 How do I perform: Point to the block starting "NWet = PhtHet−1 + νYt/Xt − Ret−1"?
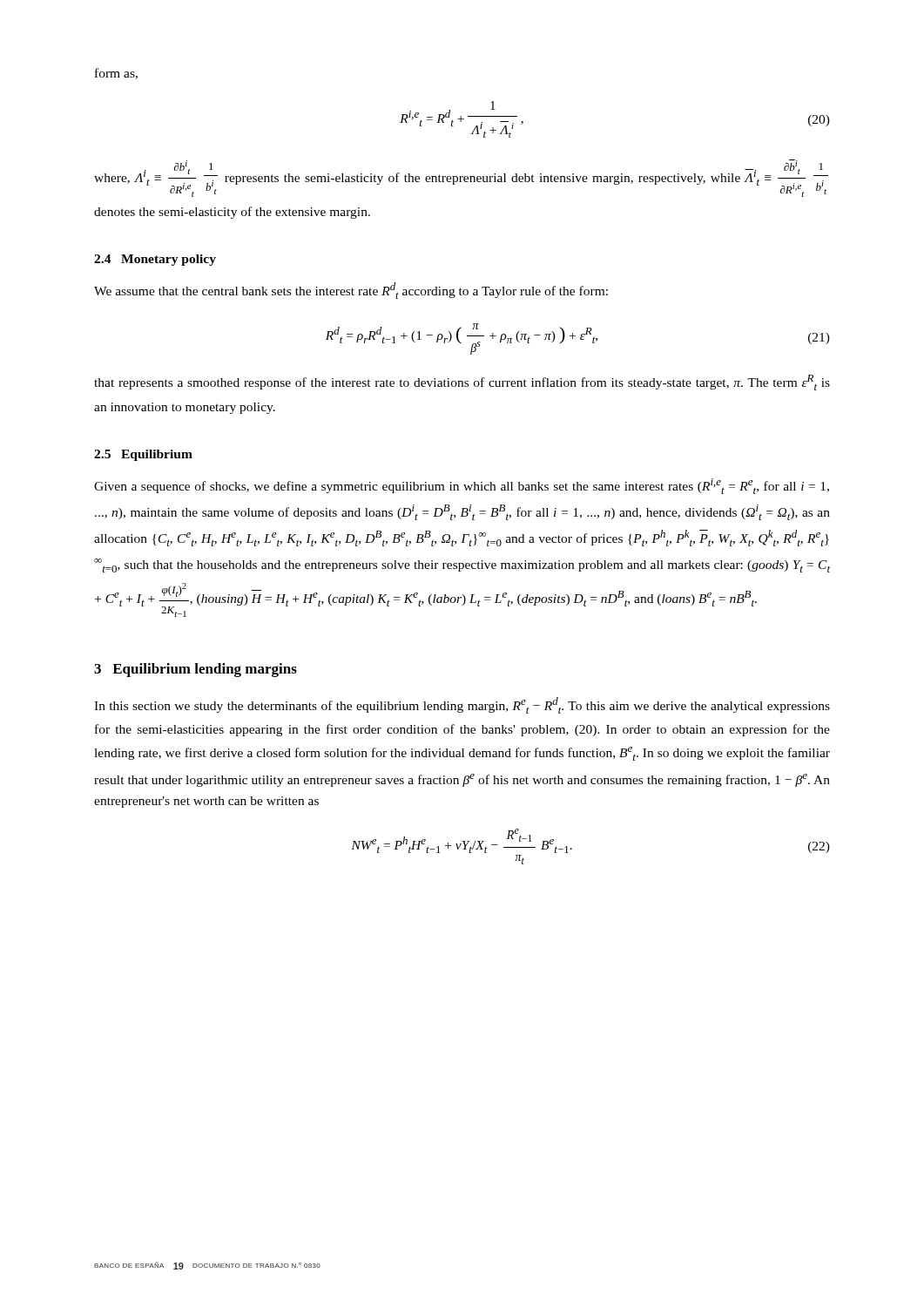[x=462, y=847]
